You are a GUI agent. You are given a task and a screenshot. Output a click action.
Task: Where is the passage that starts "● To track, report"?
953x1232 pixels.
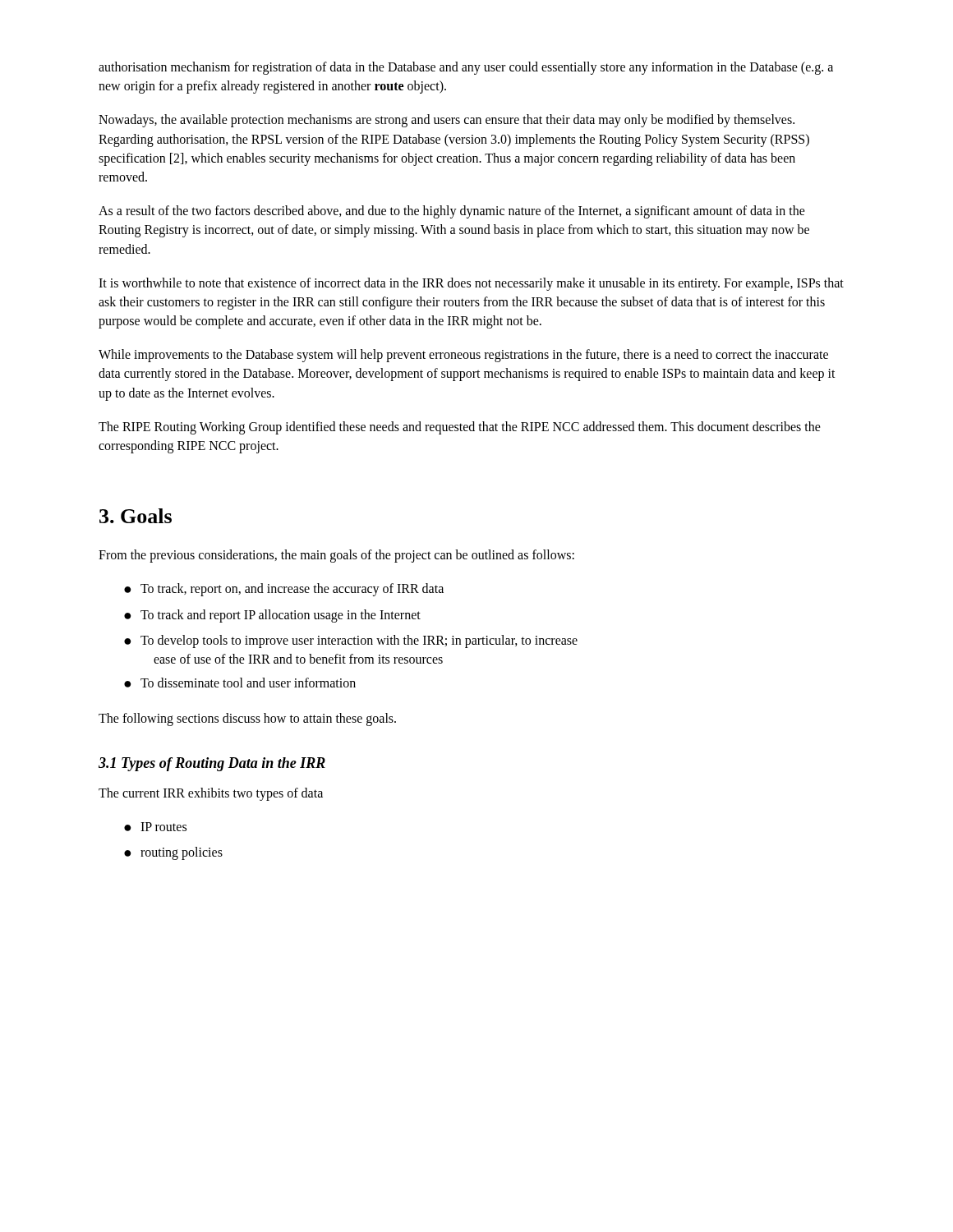click(x=284, y=590)
